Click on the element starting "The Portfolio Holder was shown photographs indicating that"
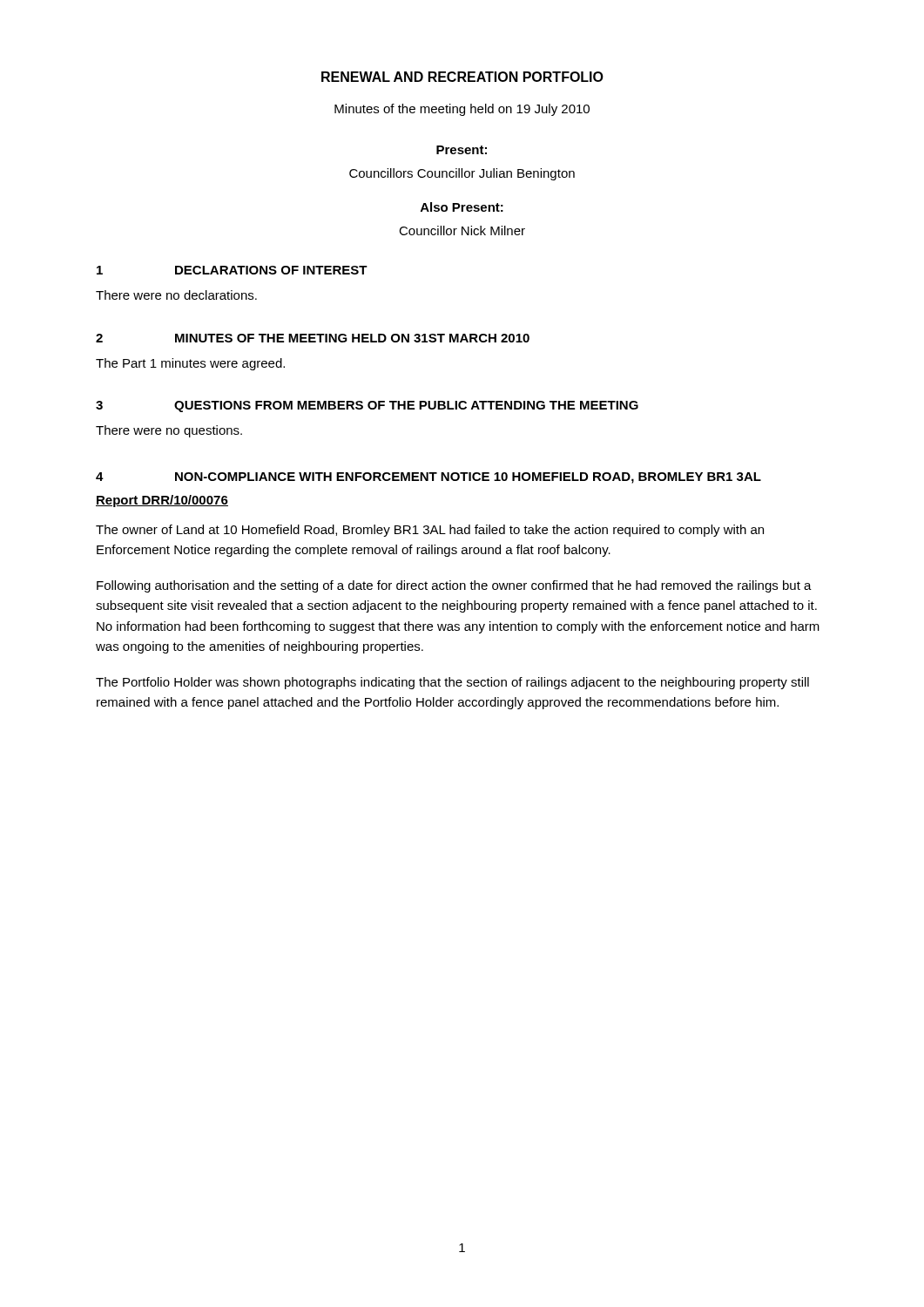924x1307 pixels. [x=453, y=692]
